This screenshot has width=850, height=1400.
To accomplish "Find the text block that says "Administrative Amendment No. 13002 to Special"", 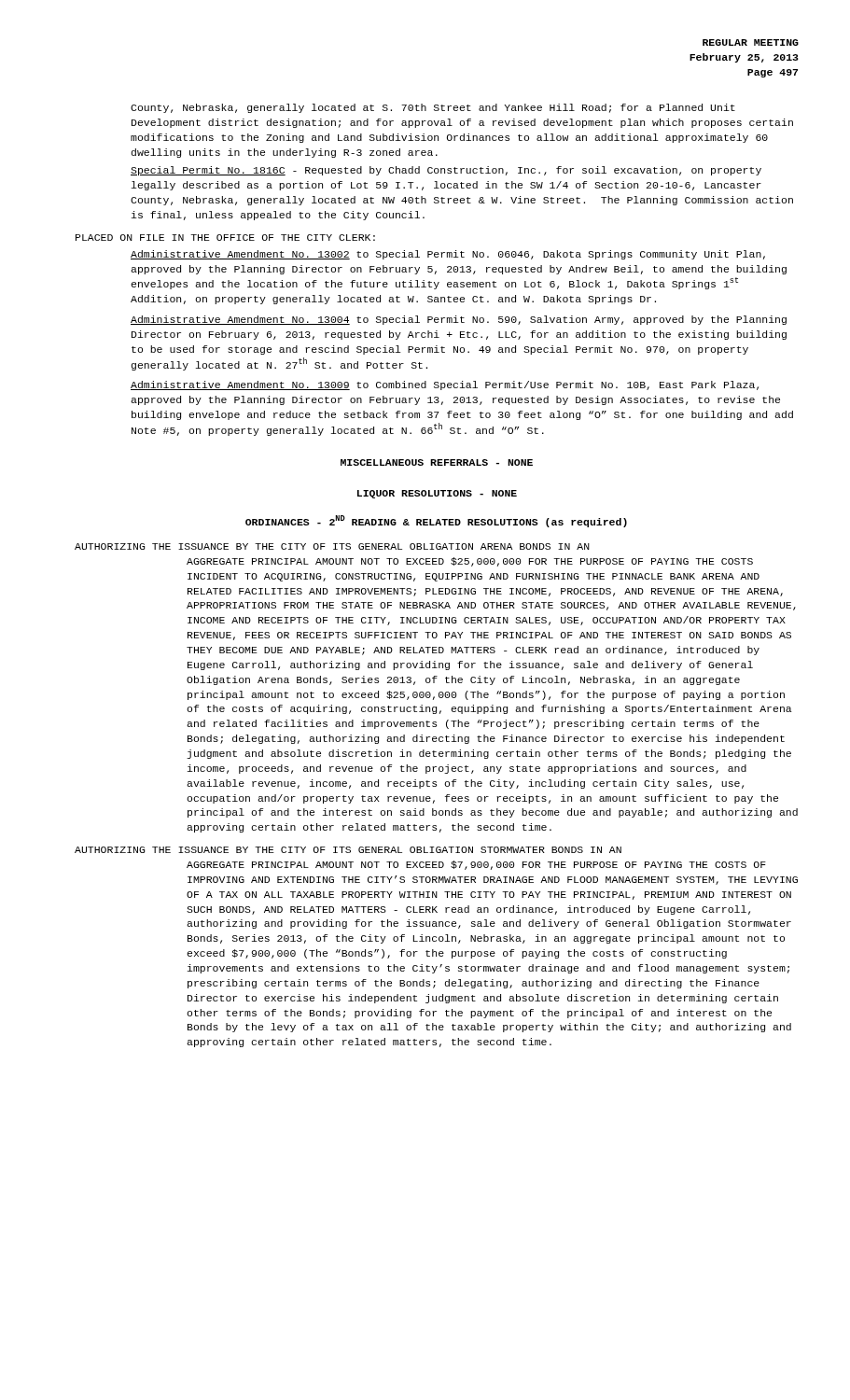I will coord(459,277).
